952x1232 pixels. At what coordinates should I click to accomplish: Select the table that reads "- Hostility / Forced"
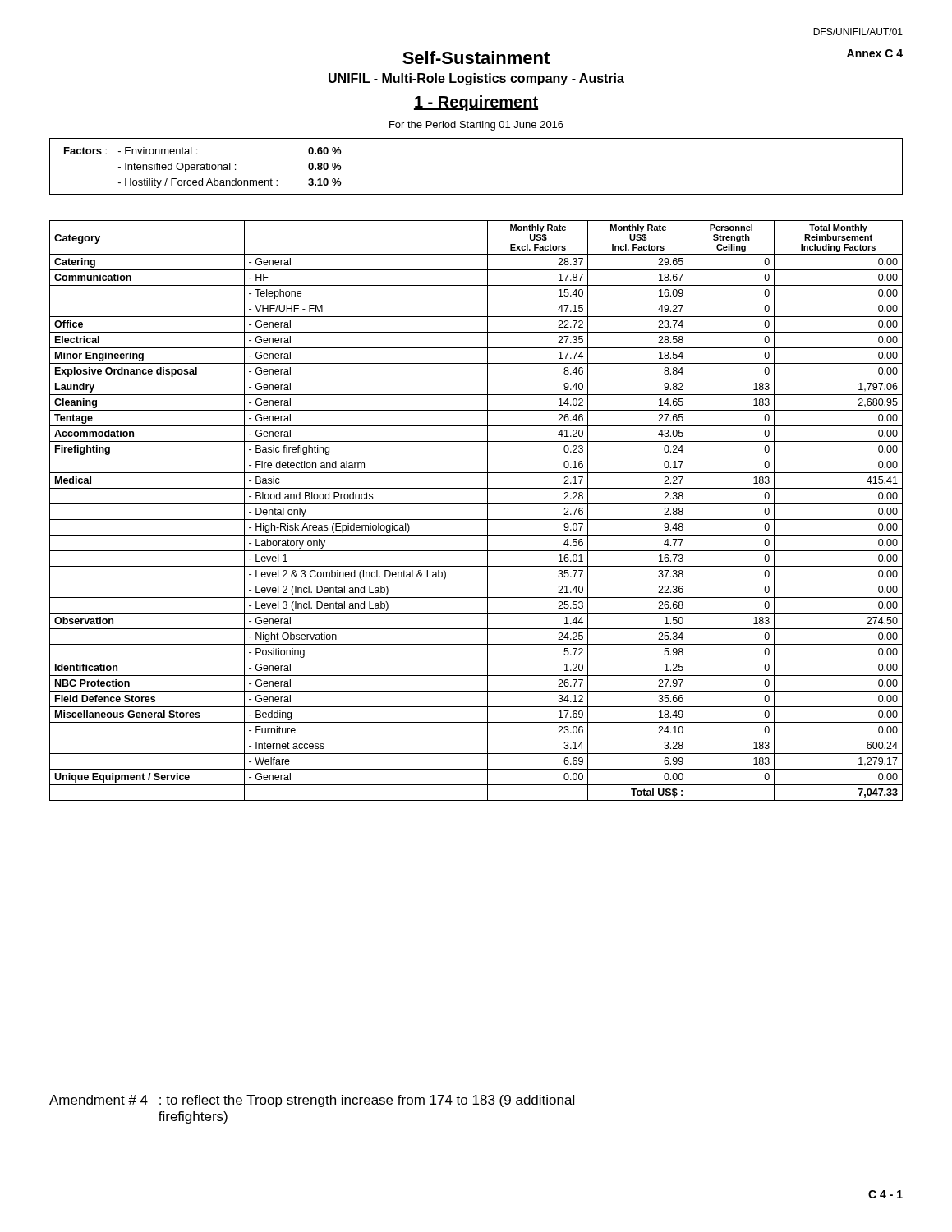point(476,166)
